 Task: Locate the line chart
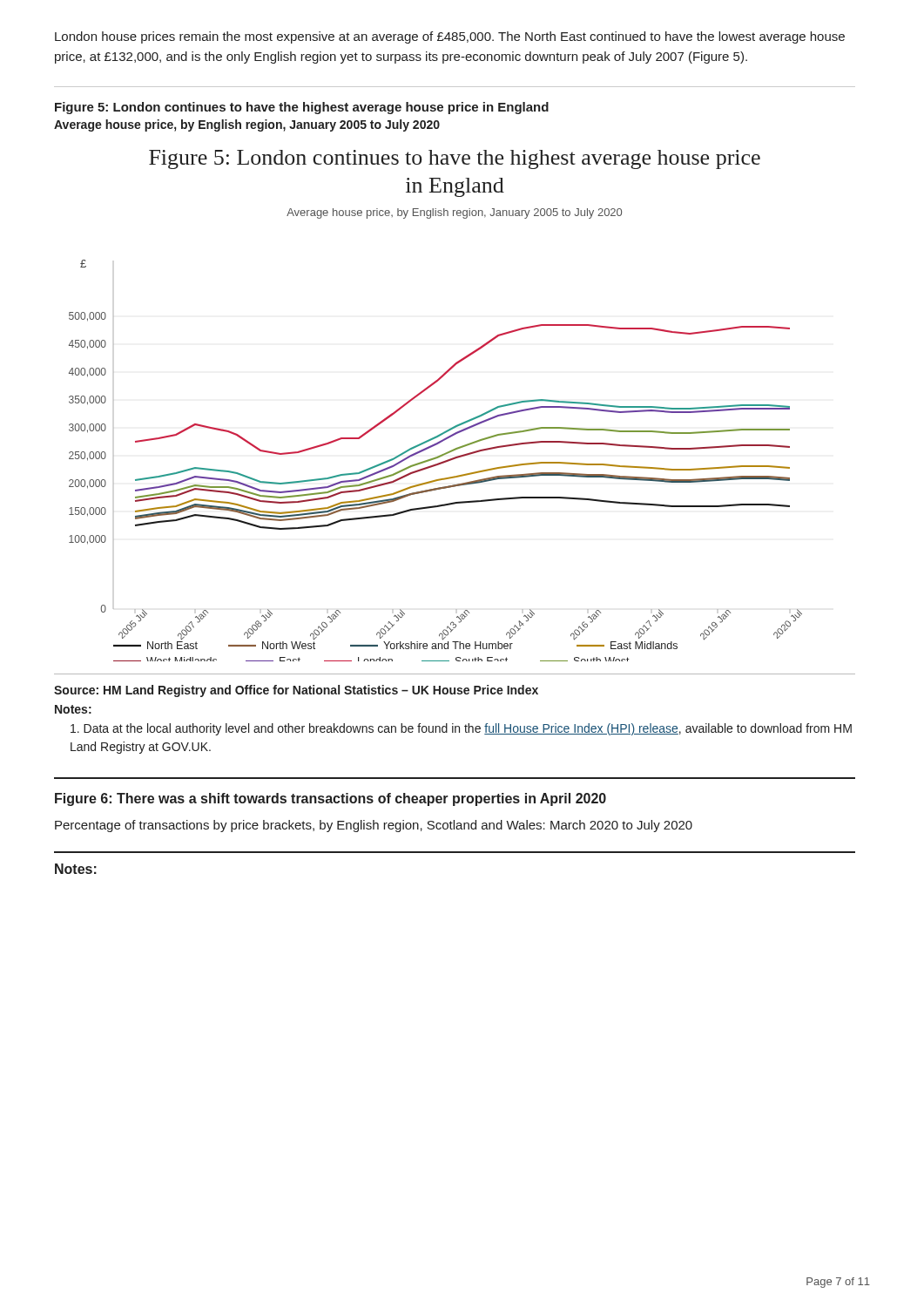coord(455,402)
